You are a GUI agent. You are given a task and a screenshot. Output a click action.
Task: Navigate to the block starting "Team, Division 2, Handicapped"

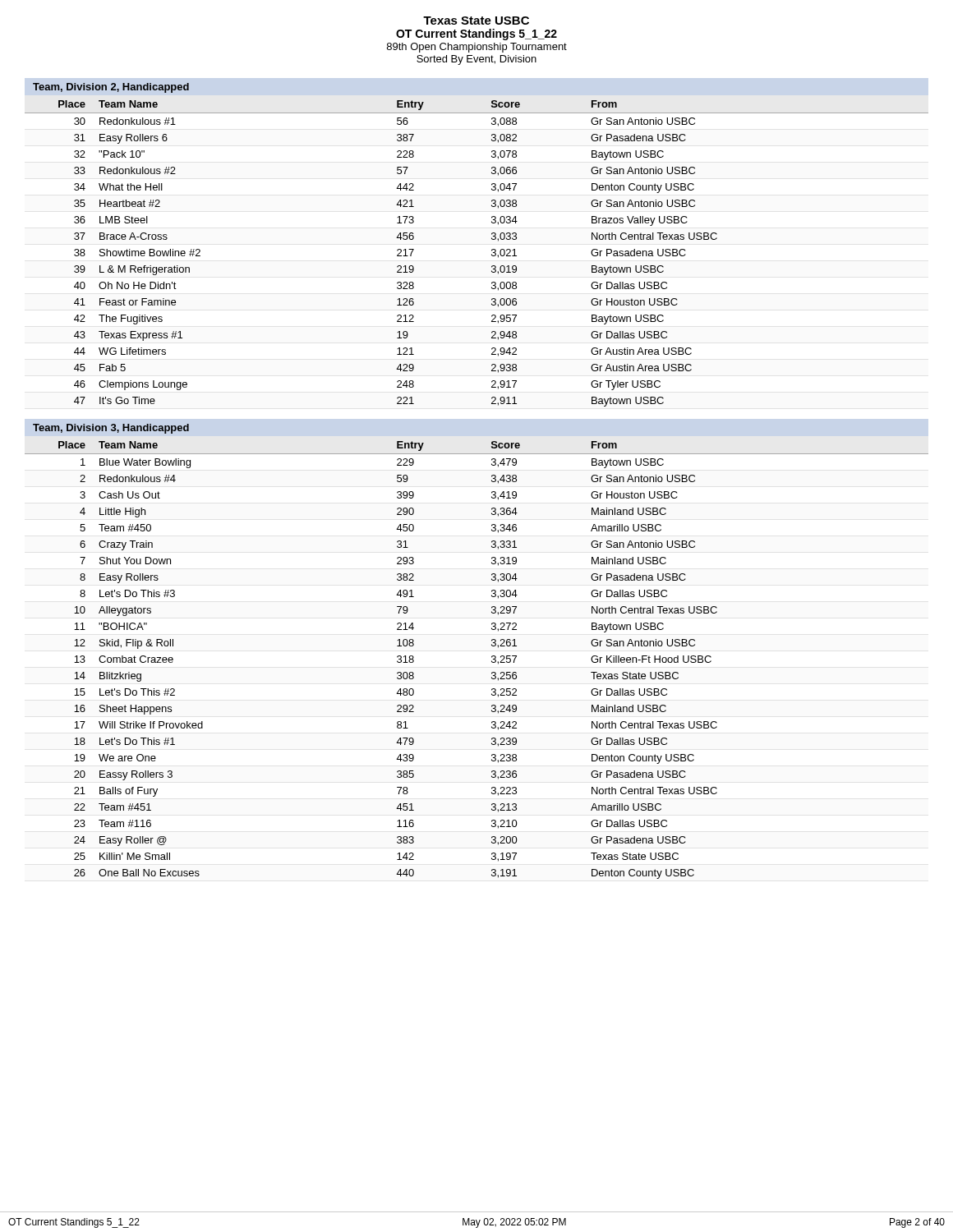click(111, 87)
